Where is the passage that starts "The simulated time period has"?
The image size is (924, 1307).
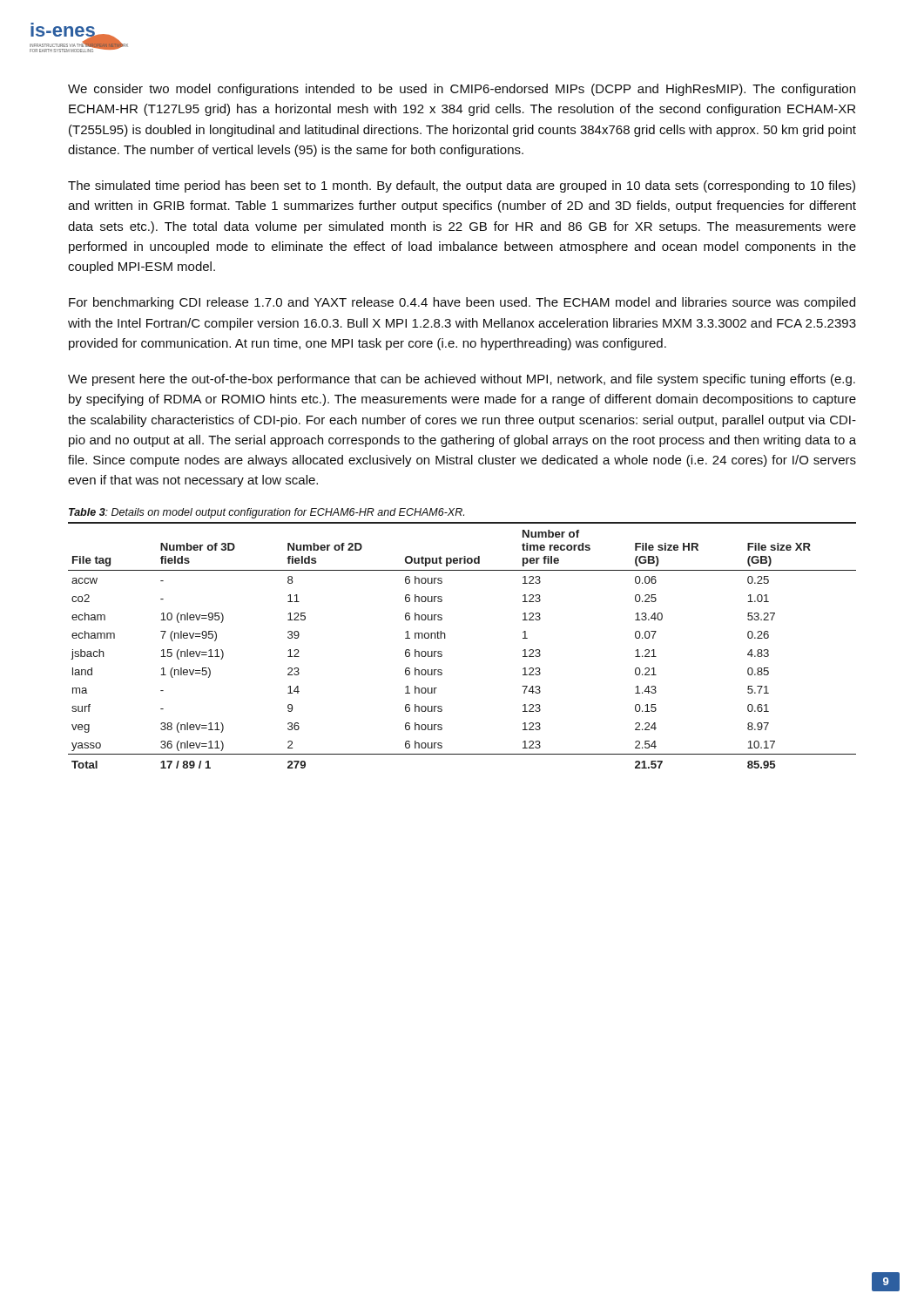point(462,226)
